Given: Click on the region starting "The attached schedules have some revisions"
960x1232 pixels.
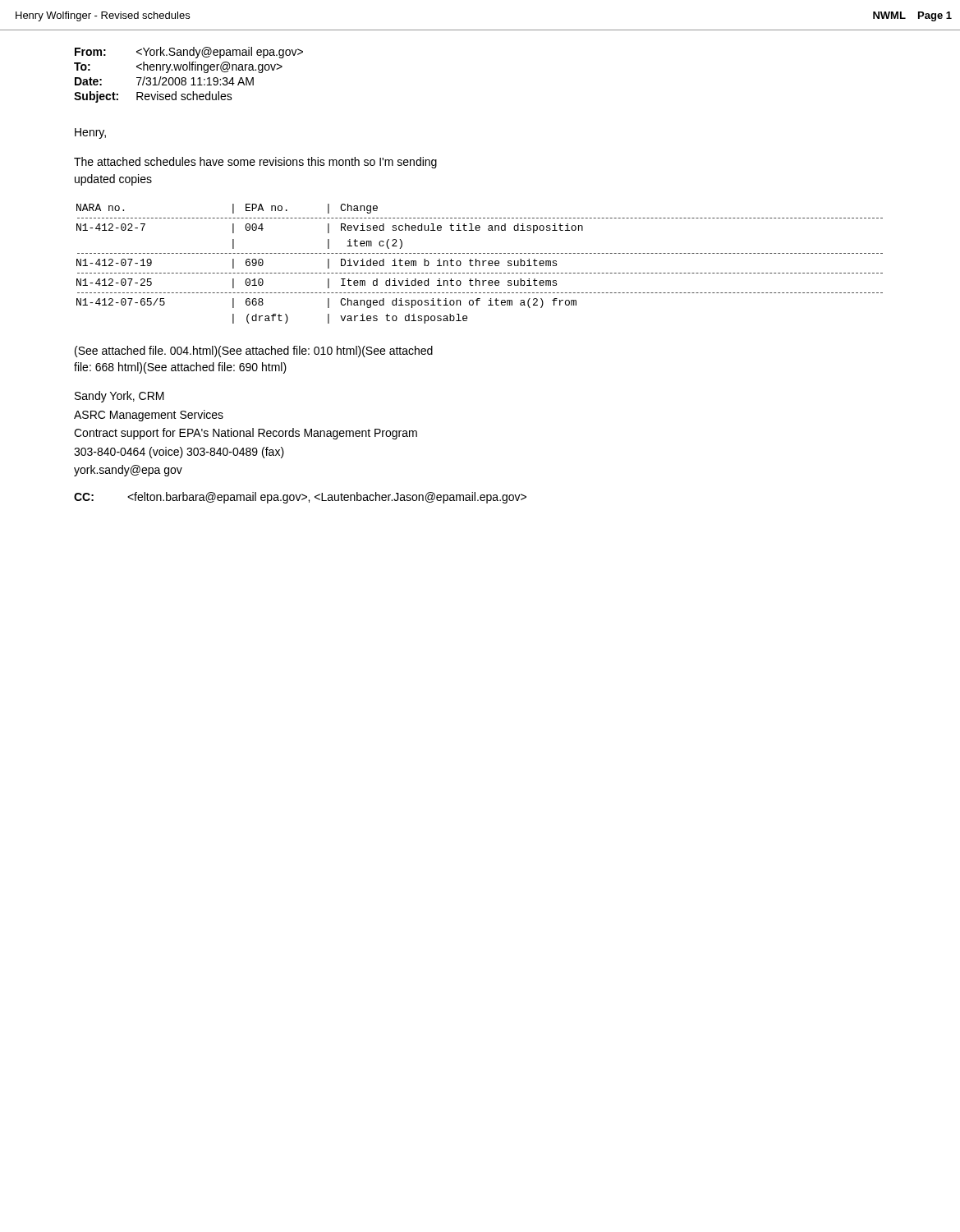Looking at the screenshot, I should (x=256, y=170).
